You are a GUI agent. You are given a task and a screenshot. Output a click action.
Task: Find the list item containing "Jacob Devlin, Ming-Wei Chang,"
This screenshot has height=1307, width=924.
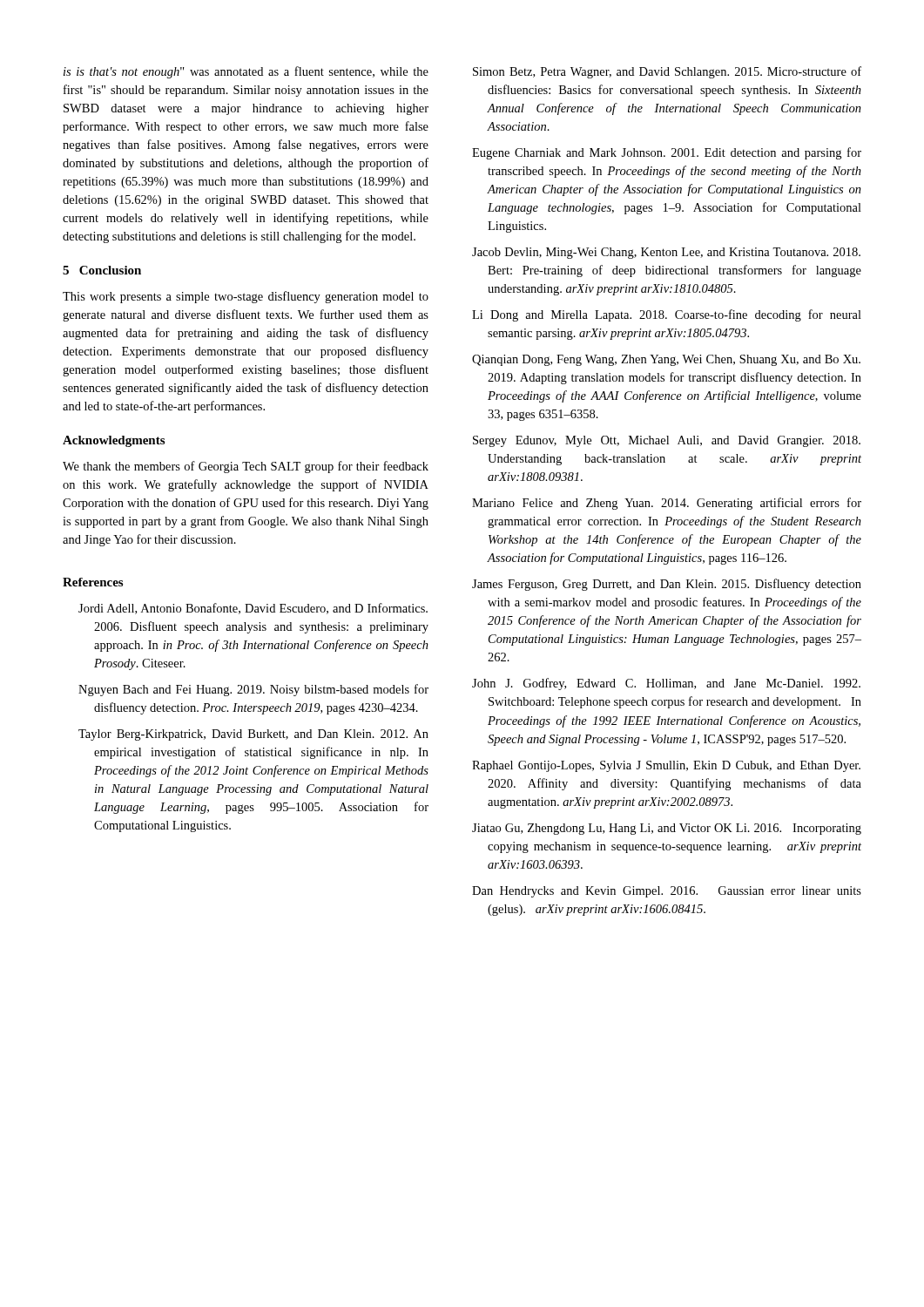click(x=667, y=271)
